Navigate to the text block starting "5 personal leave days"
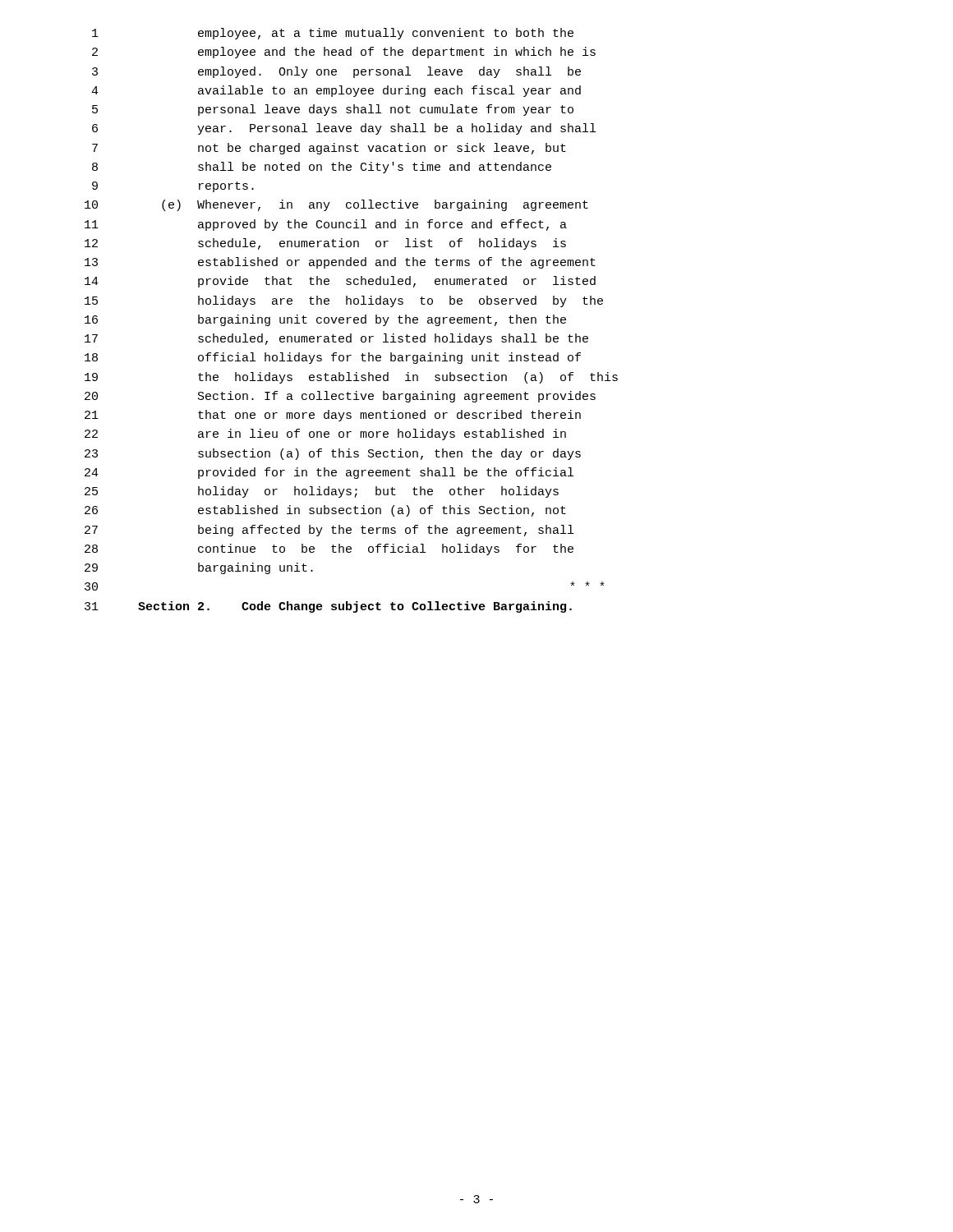The height and width of the screenshot is (1232, 953). click(476, 111)
